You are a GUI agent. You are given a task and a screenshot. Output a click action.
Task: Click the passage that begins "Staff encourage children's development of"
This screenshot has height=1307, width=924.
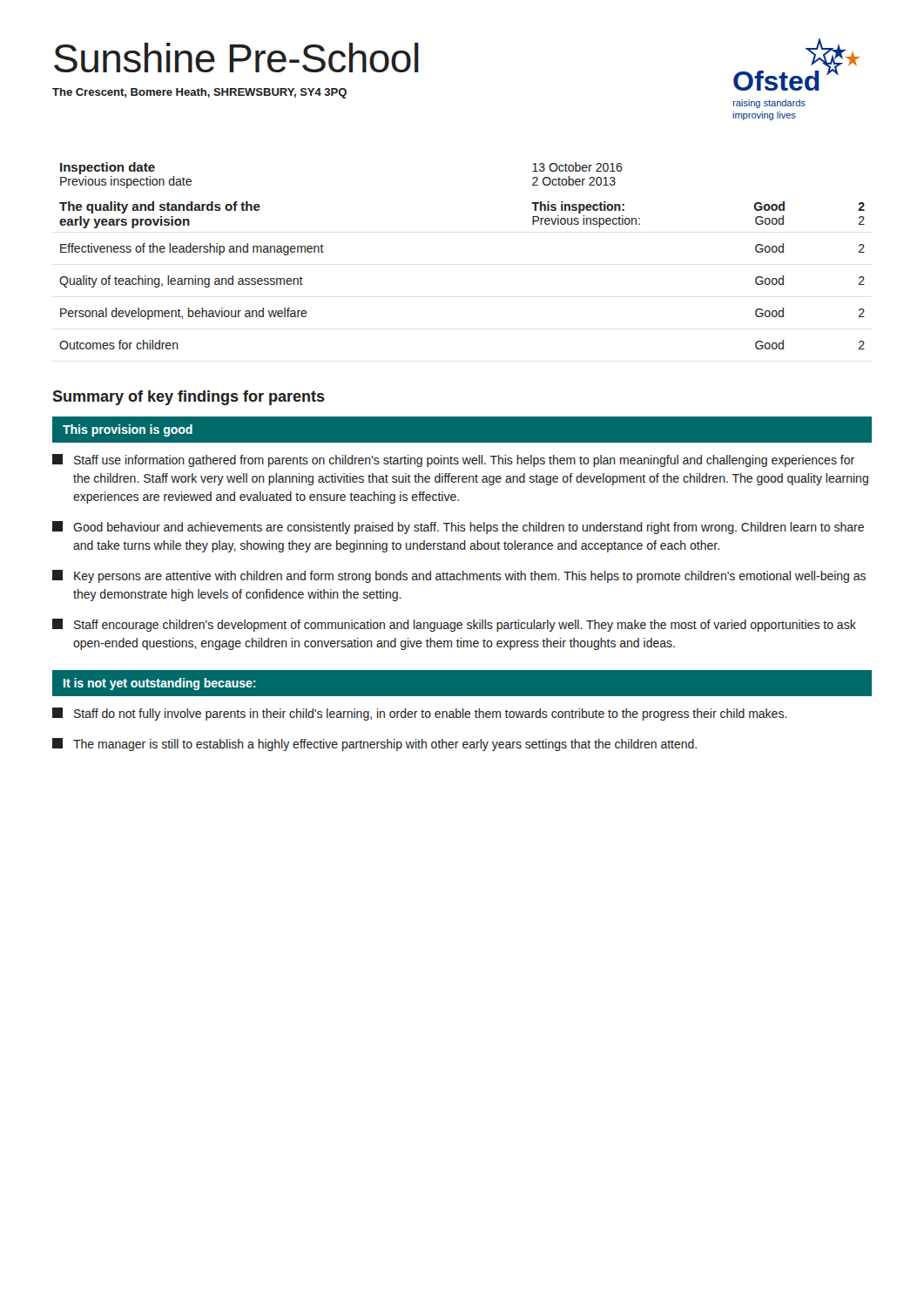[x=462, y=634]
